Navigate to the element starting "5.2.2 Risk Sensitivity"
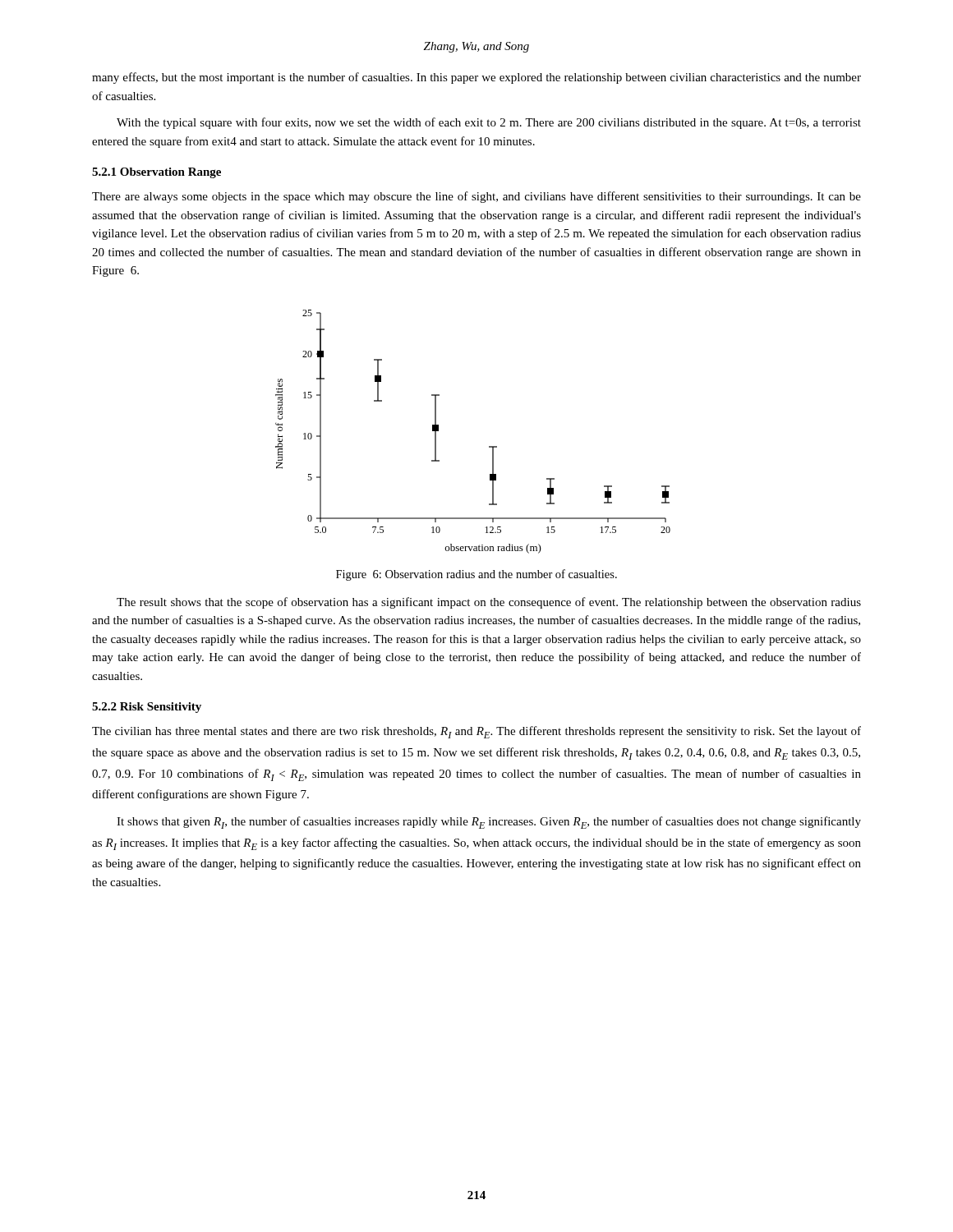The height and width of the screenshot is (1232, 953). pos(147,706)
